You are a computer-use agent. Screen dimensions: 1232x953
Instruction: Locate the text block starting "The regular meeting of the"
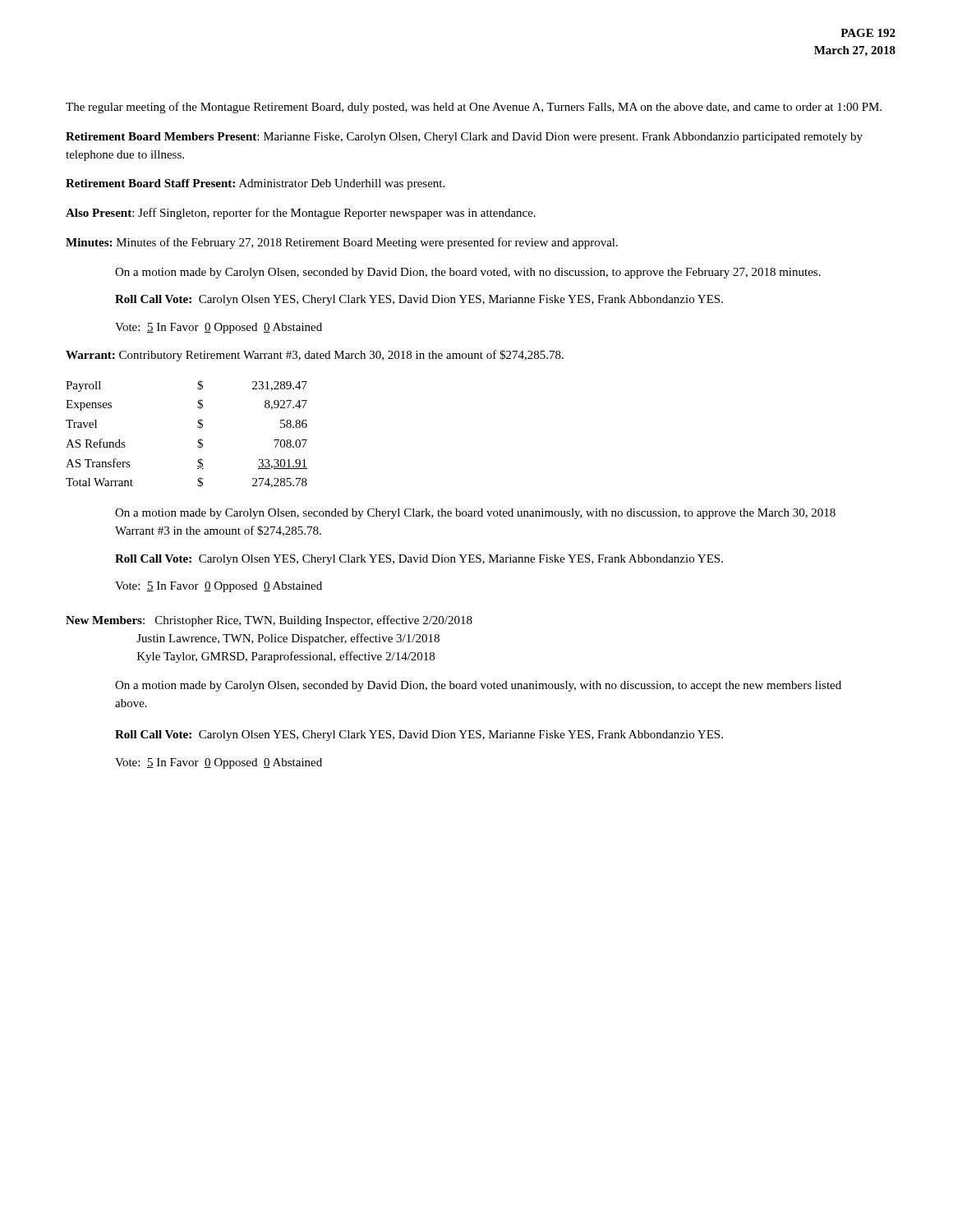coord(474,107)
